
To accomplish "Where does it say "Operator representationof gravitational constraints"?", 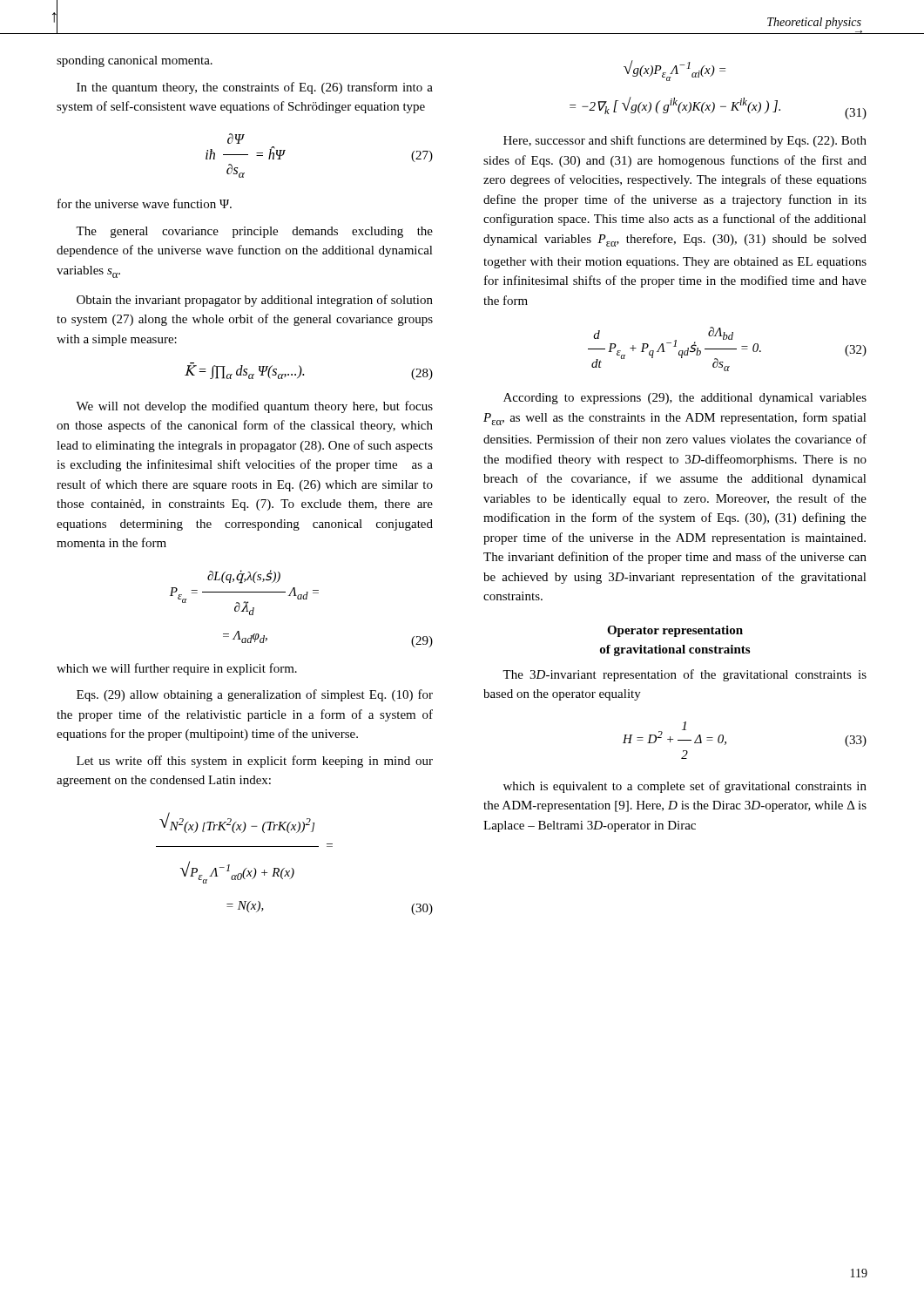I will coord(675,640).
